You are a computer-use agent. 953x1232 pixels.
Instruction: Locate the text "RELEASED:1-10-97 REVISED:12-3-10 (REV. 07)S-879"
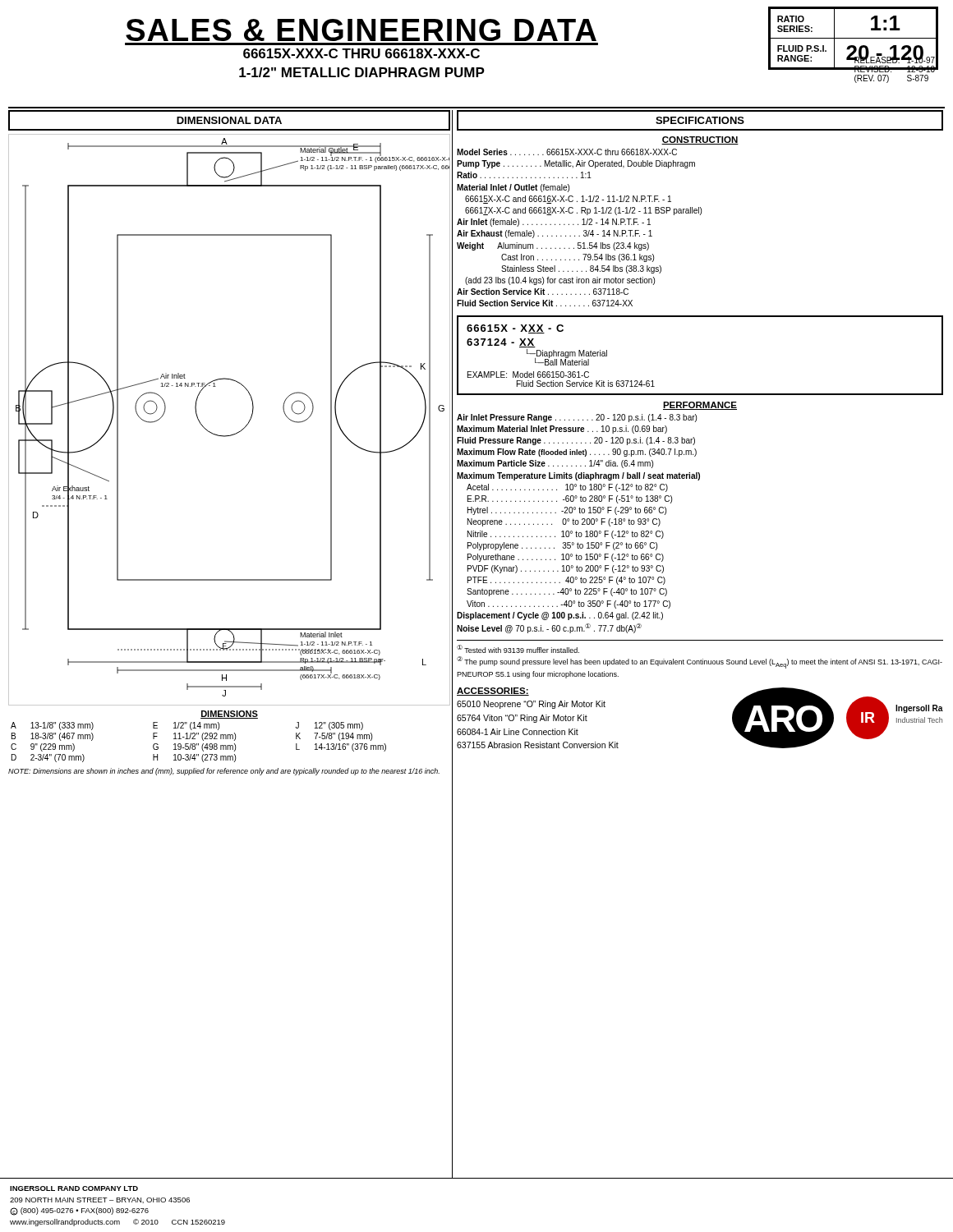[894, 69]
